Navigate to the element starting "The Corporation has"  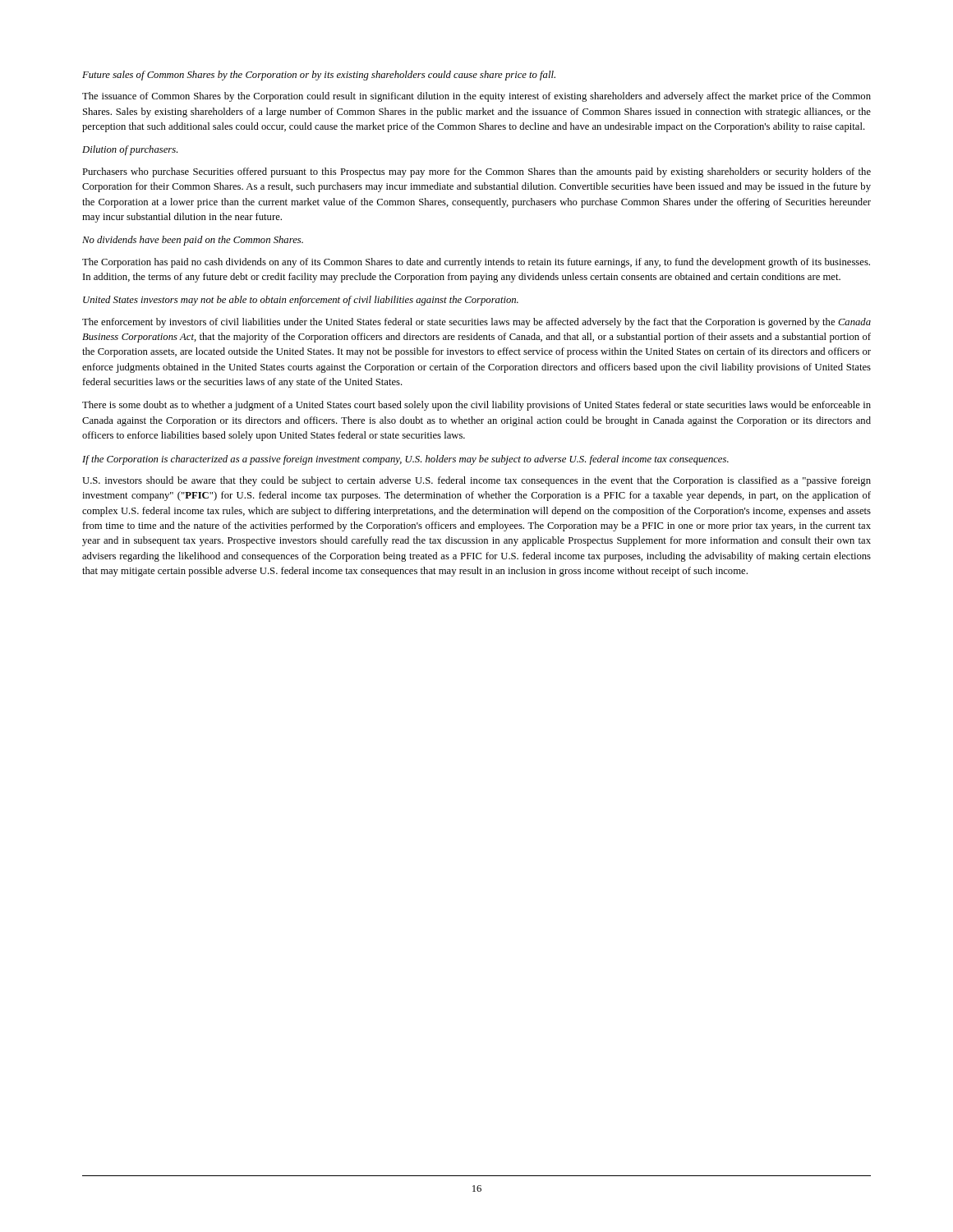[476, 269]
